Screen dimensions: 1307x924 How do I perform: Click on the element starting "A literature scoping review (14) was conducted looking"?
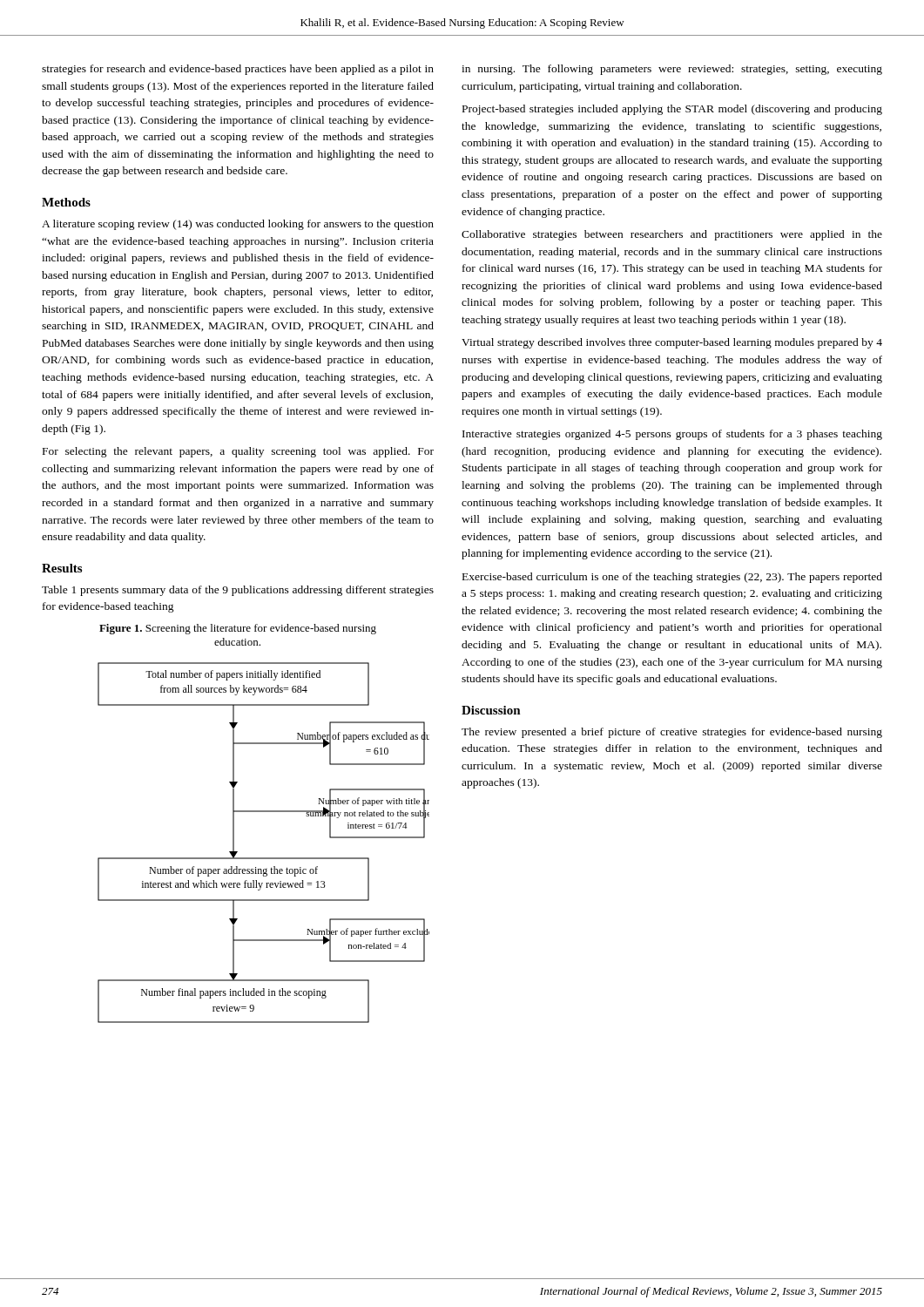[238, 380]
